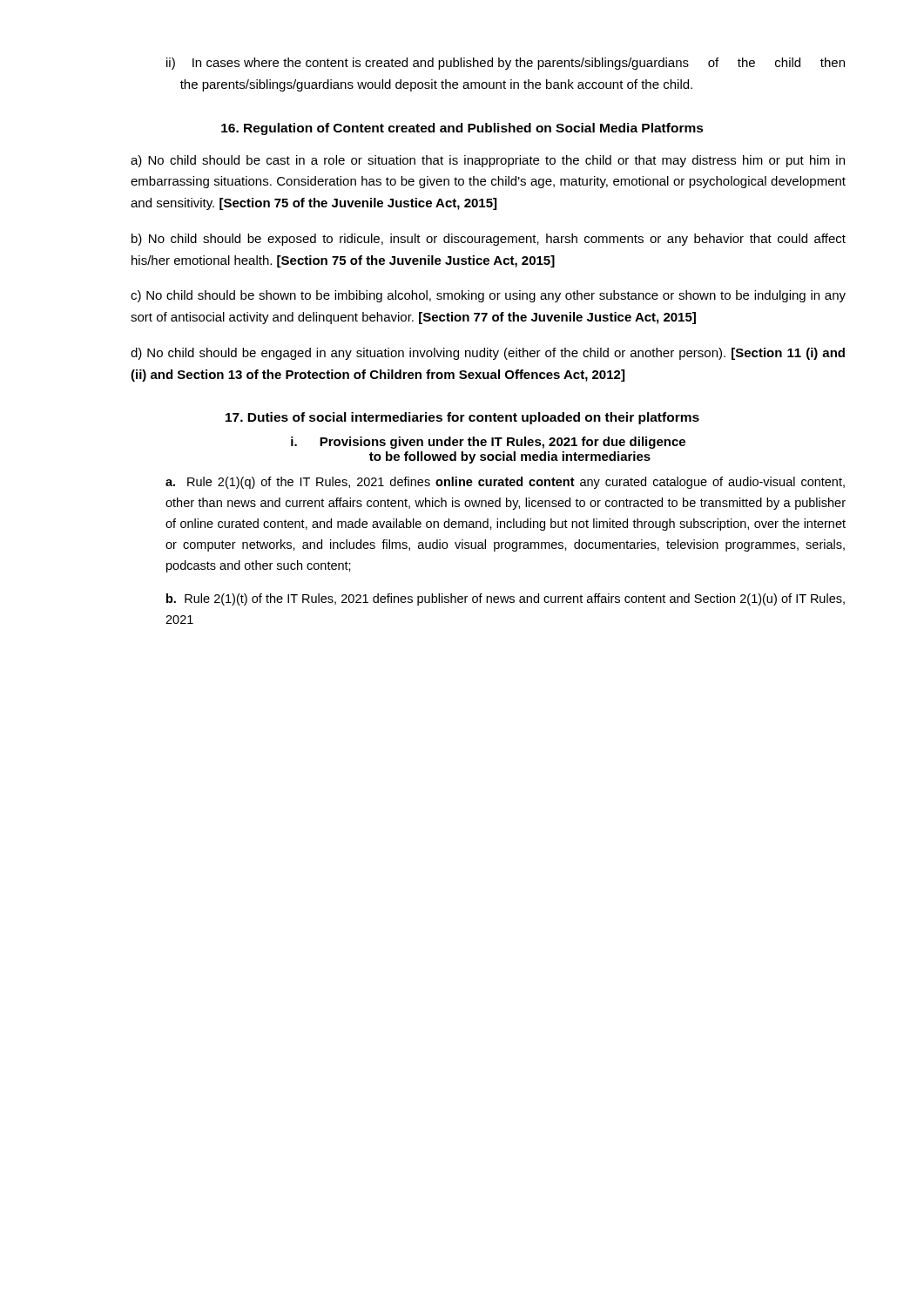Locate the passage starting "17. Duties of"
Viewport: 924px width, 1307px height.
[462, 417]
